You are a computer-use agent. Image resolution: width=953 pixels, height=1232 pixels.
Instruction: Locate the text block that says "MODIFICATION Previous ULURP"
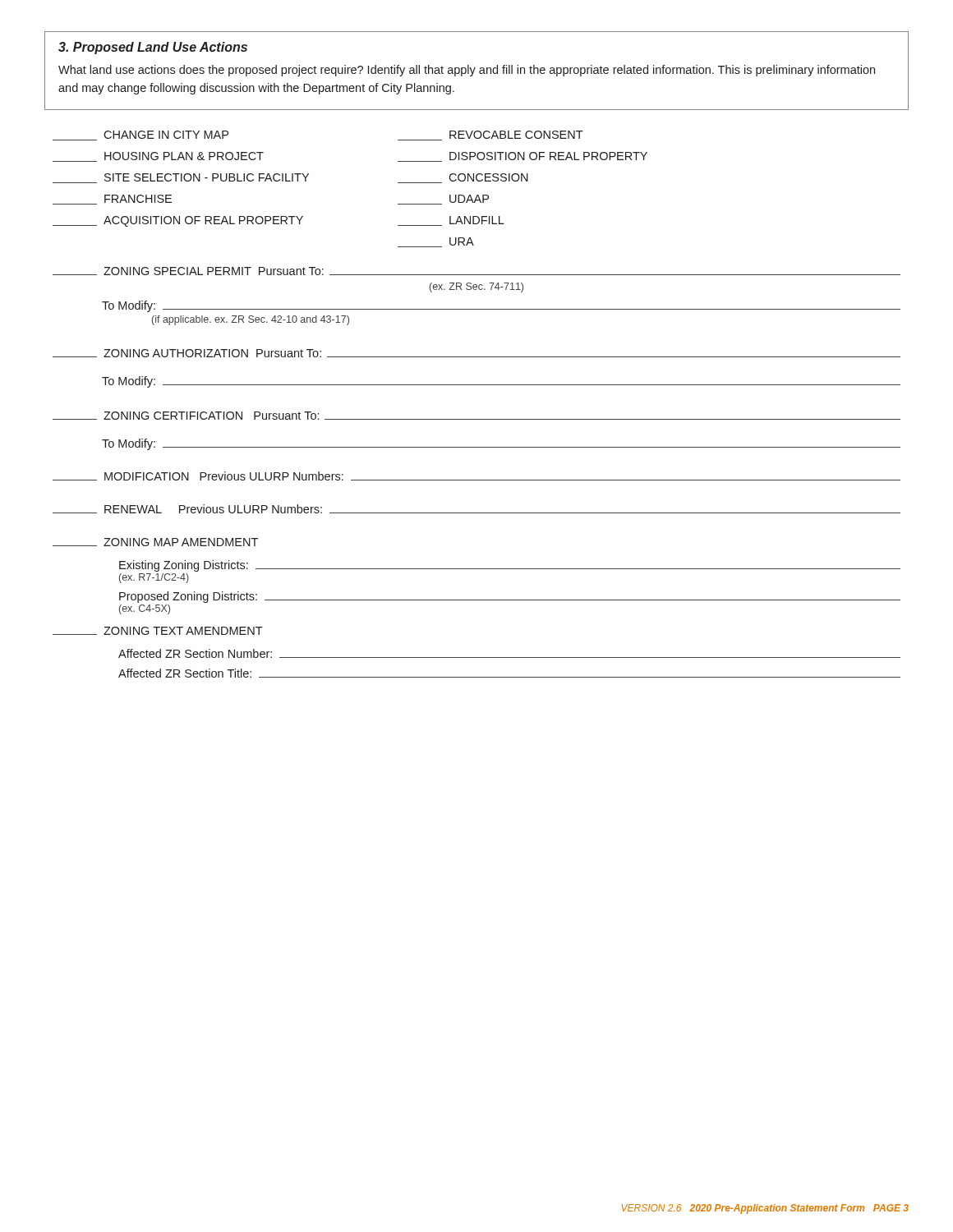point(476,475)
